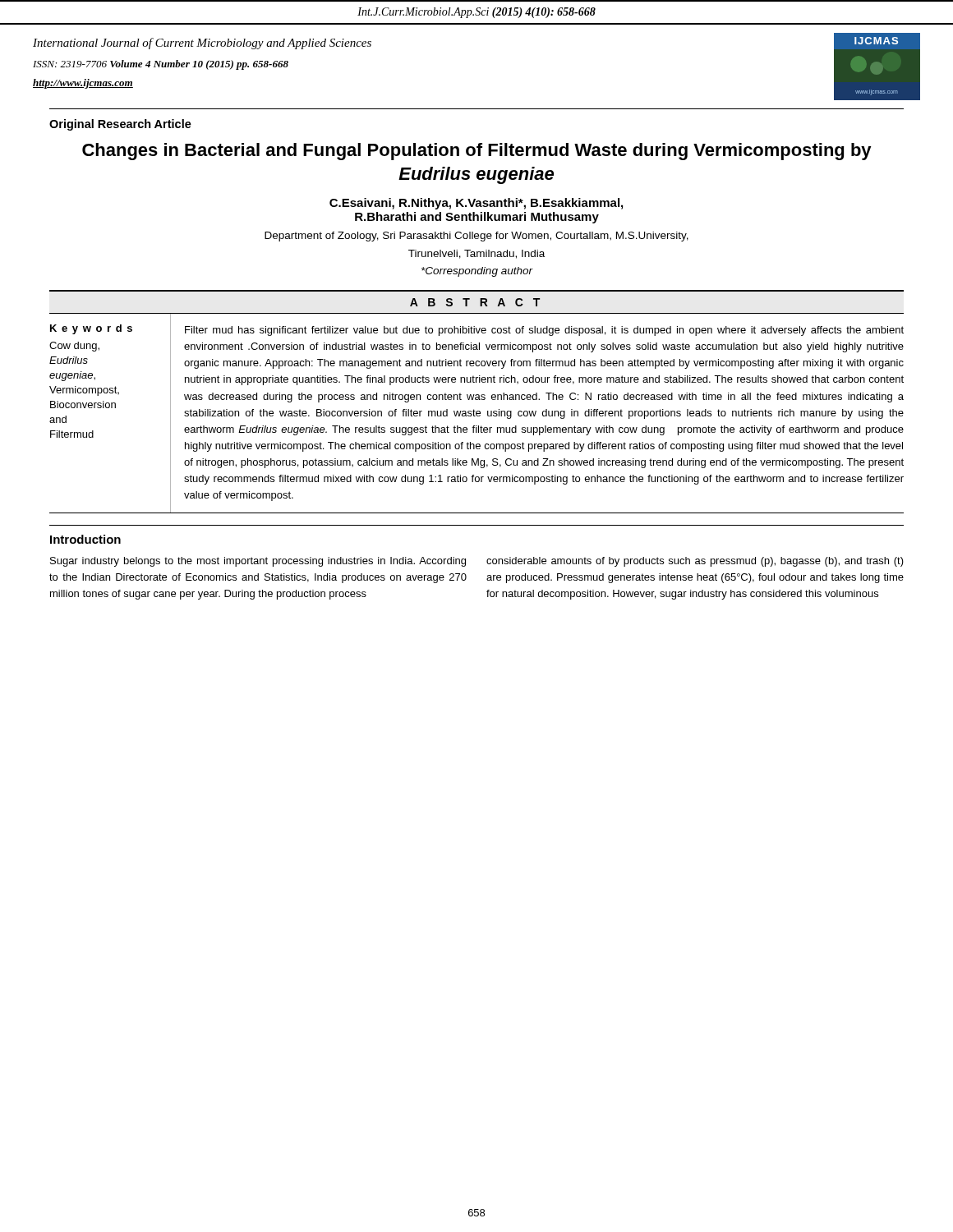Locate the region starting "Department of Zoology, Sri"

pos(476,253)
